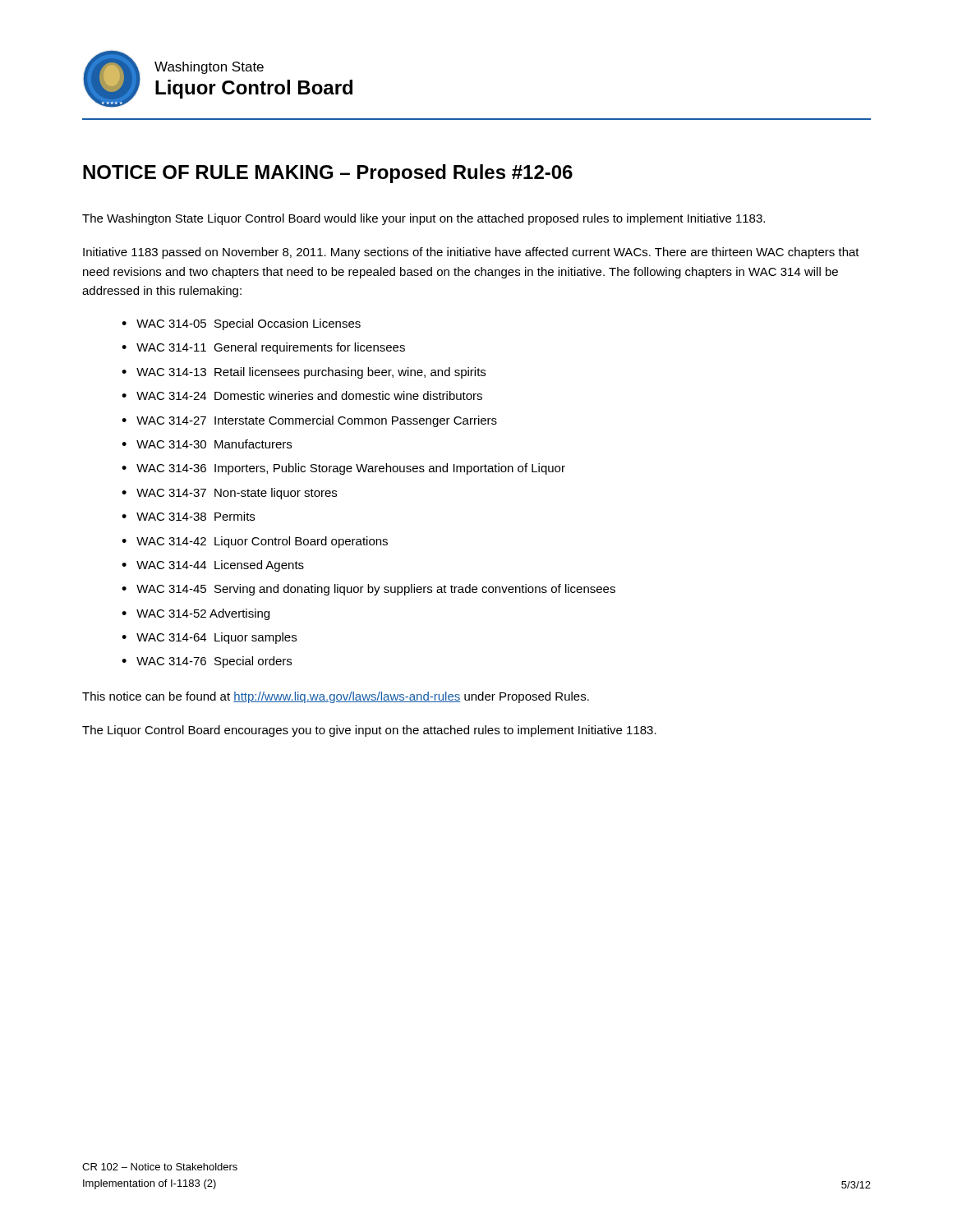The width and height of the screenshot is (953, 1232).
Task: Select the list item containing "• WAC 314-37 Non-state"
Action: tap(229, 494)
